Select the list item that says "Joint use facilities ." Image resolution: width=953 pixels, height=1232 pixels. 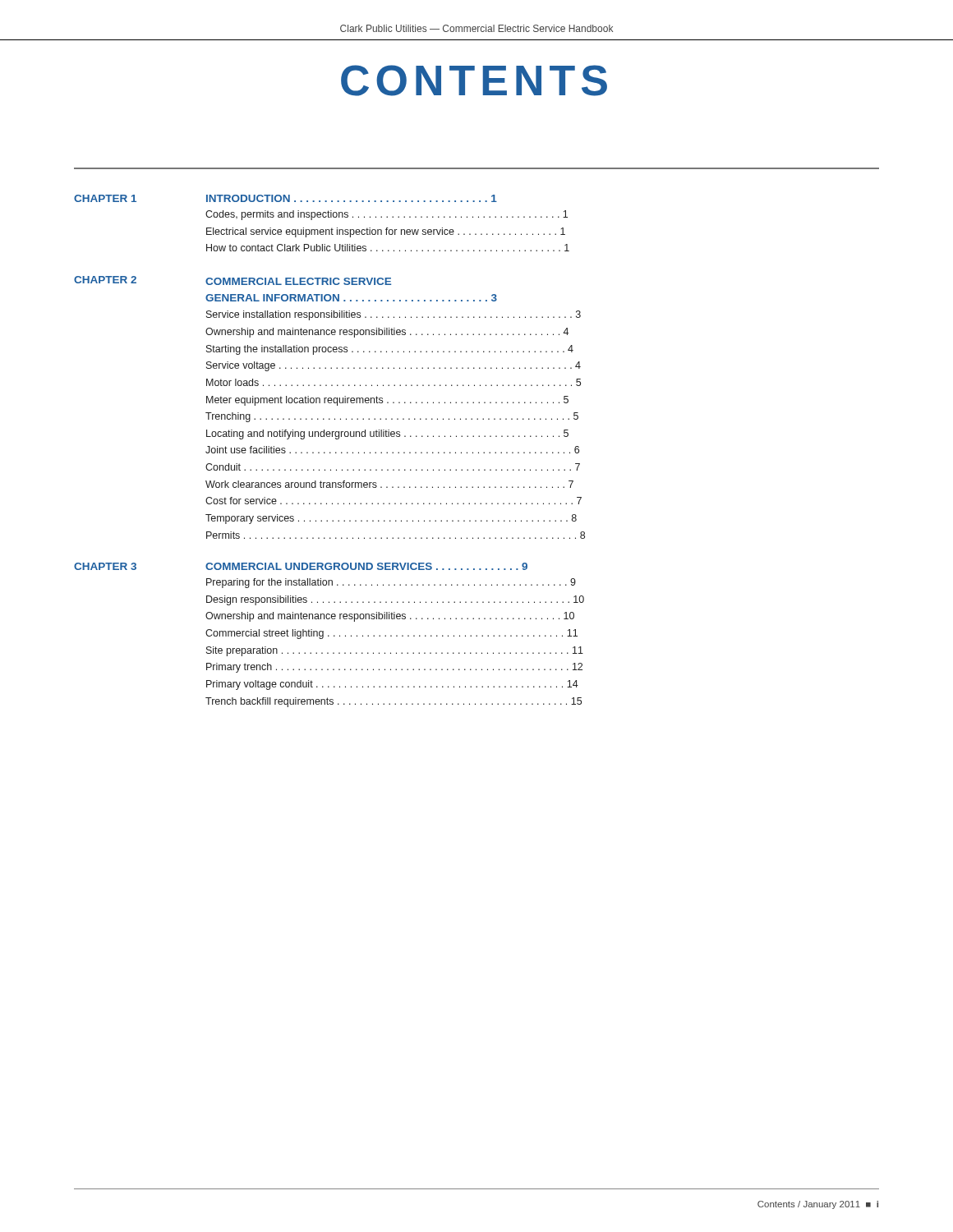pos(393,450)
